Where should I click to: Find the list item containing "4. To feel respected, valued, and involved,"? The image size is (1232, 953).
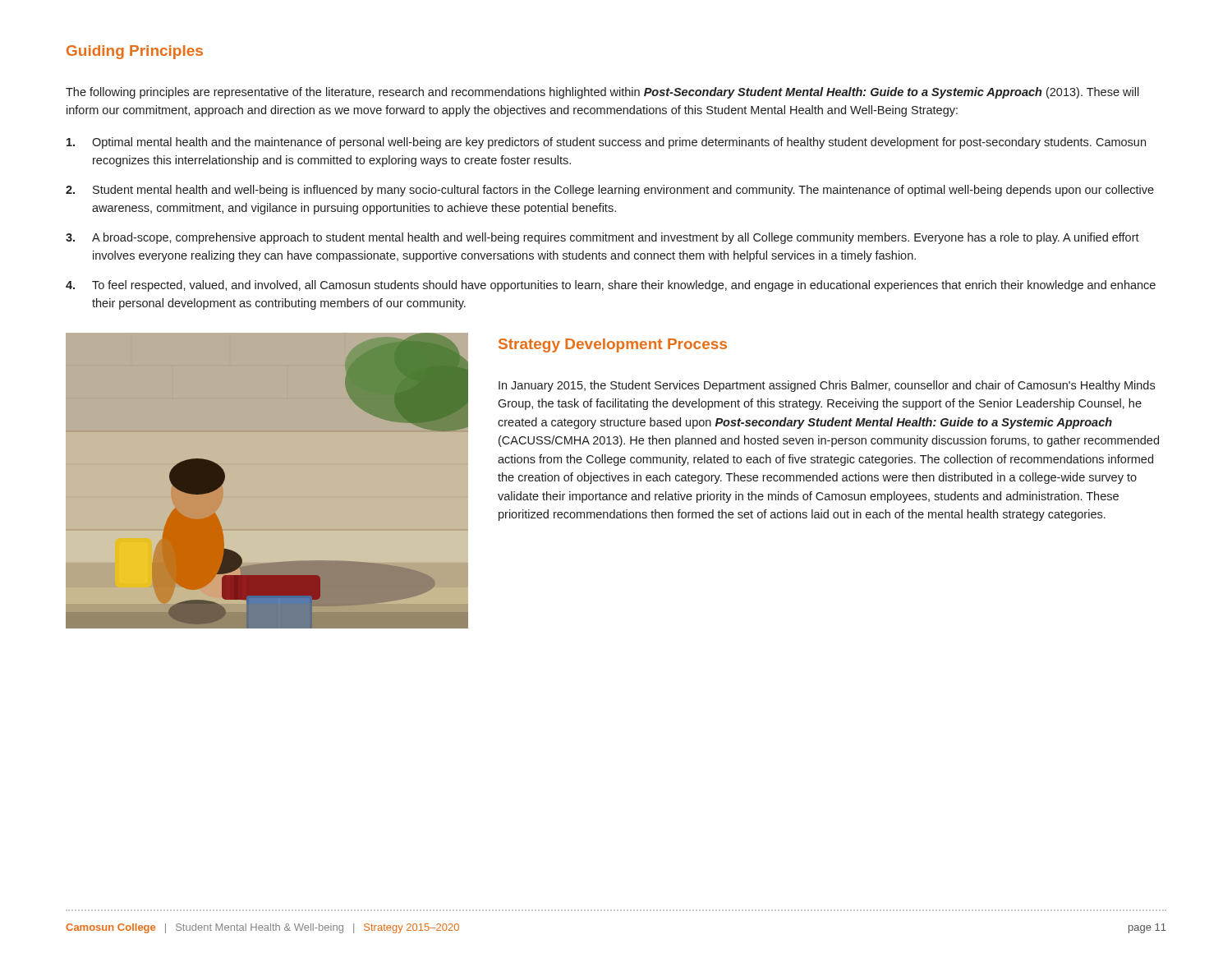[616, 294]
